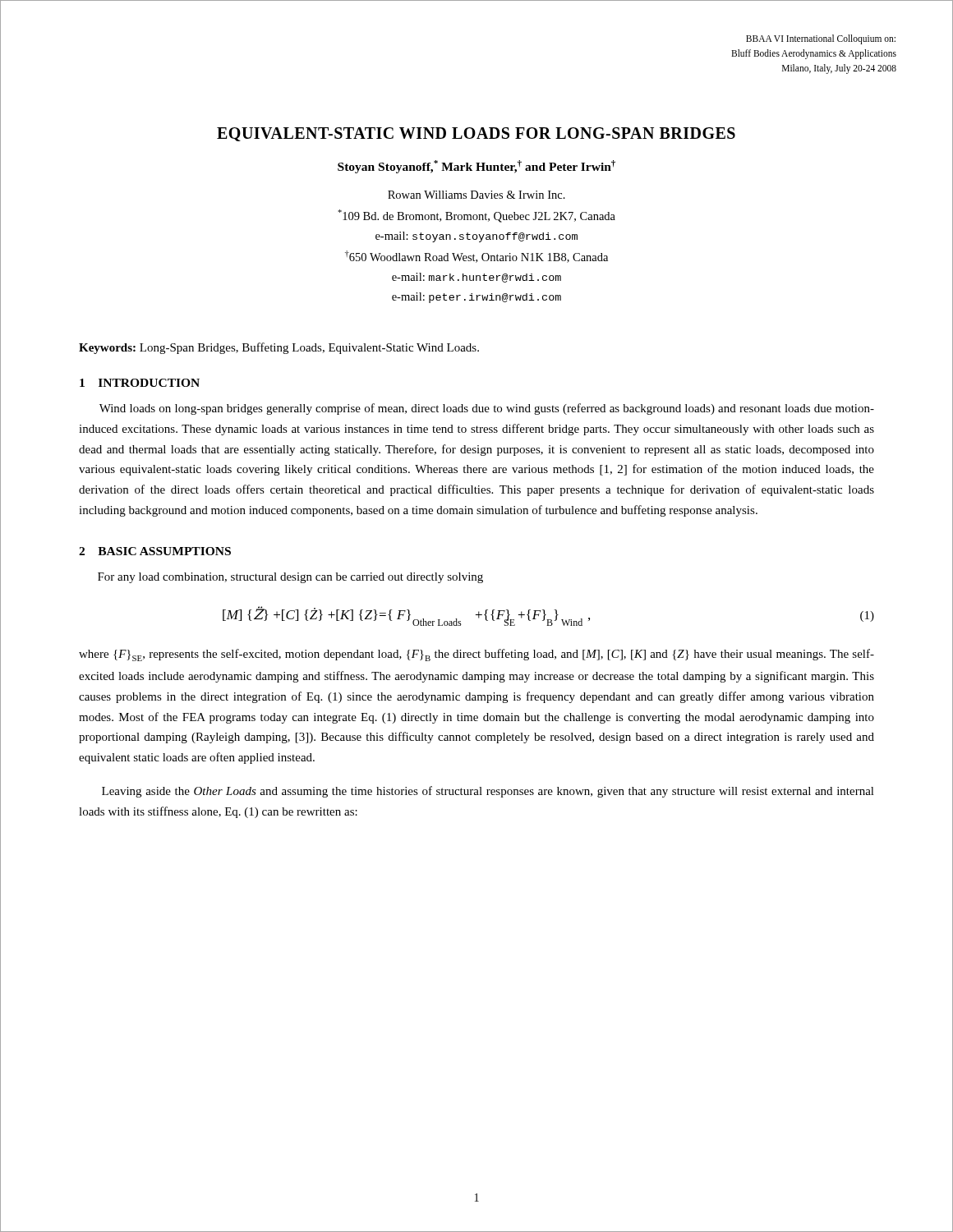Locate the text block that reads "Leaving aside the Other Loads and assuming"

tap(476, 801)
